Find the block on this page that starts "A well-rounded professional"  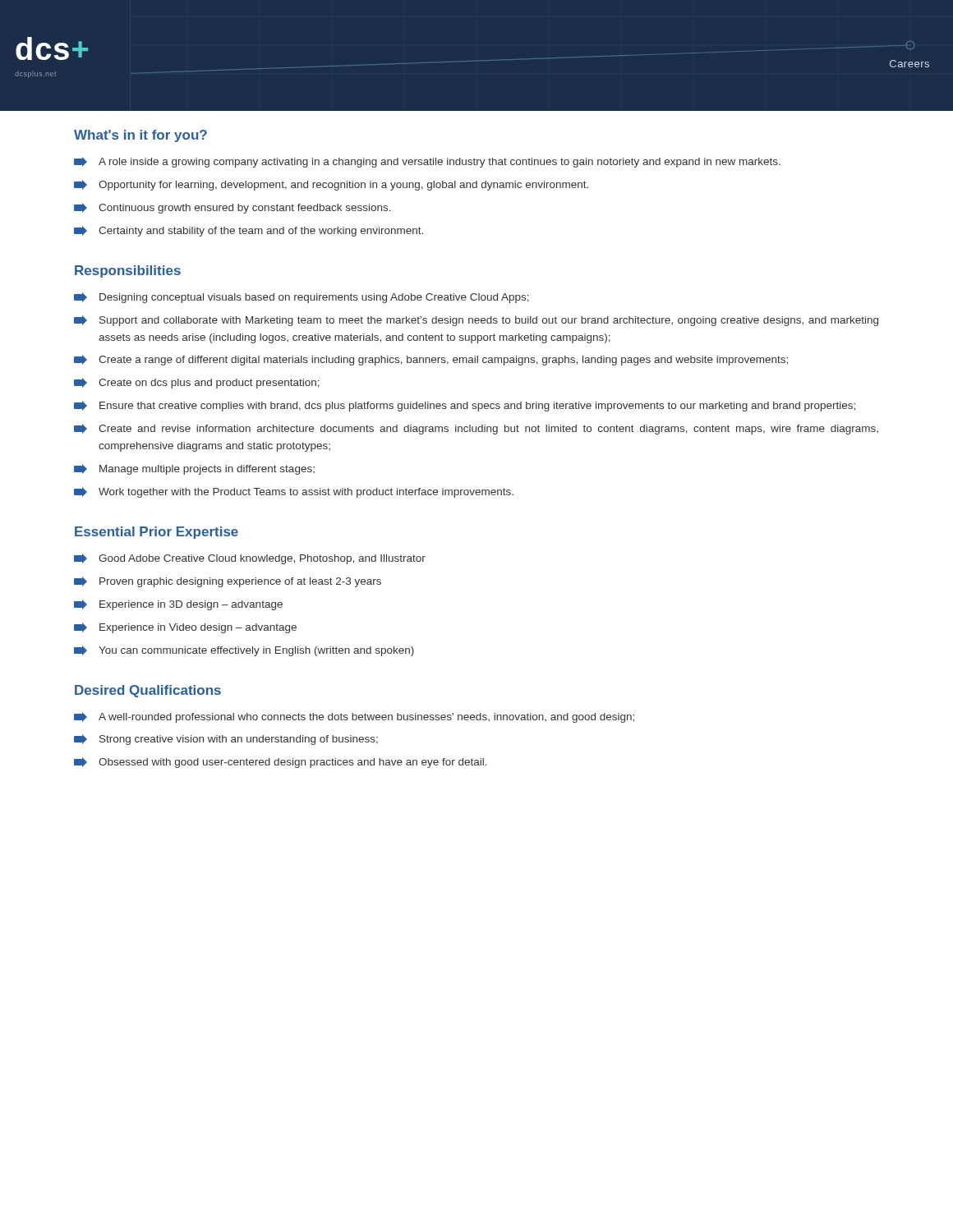click(476, 717)
